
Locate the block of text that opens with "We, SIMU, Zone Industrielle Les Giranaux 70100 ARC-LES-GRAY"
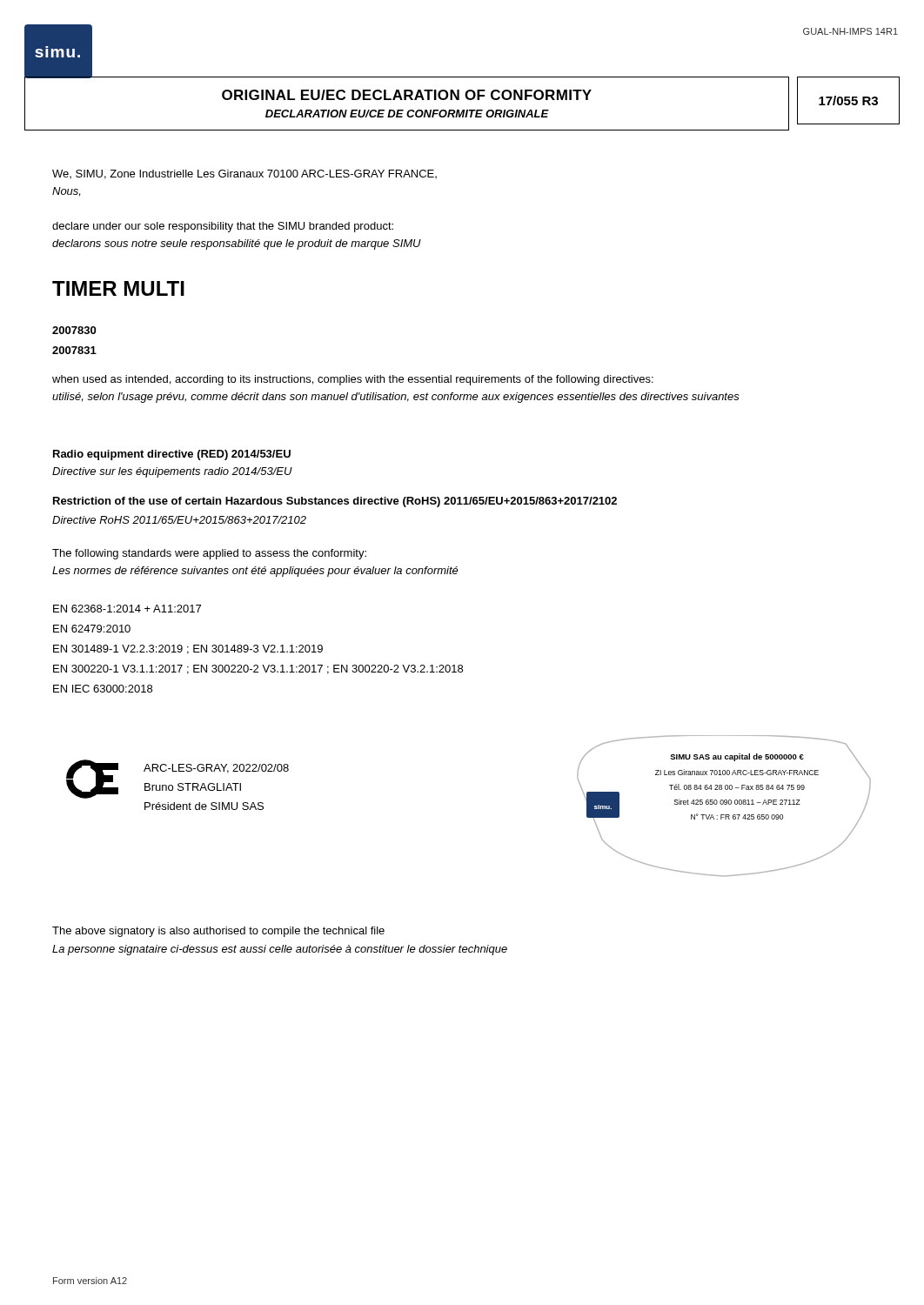245,182
